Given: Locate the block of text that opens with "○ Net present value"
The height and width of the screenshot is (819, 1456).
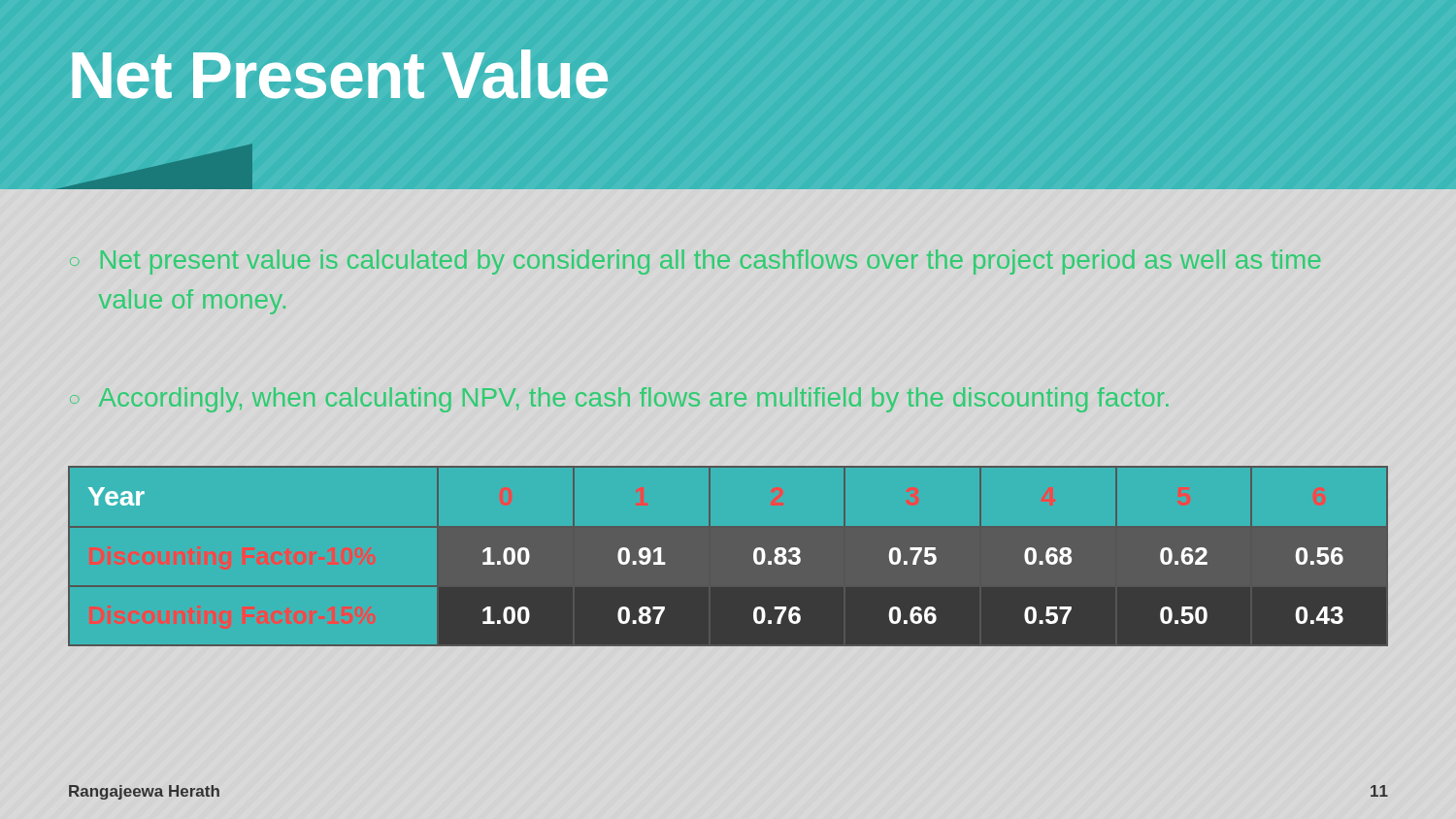Looking at the screenshot, I should tap(728, 280).
